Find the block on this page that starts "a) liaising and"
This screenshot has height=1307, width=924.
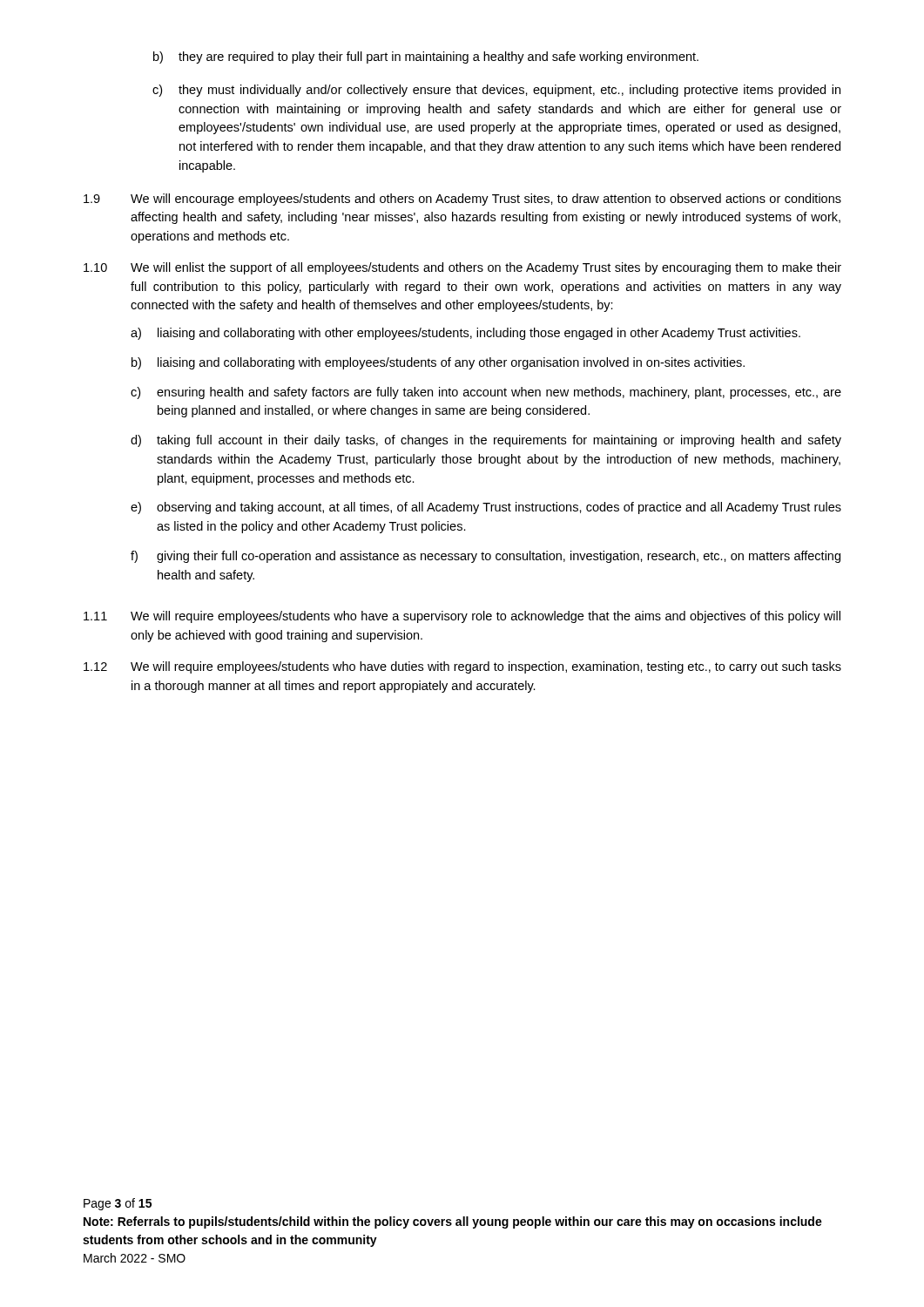[486, 334]
